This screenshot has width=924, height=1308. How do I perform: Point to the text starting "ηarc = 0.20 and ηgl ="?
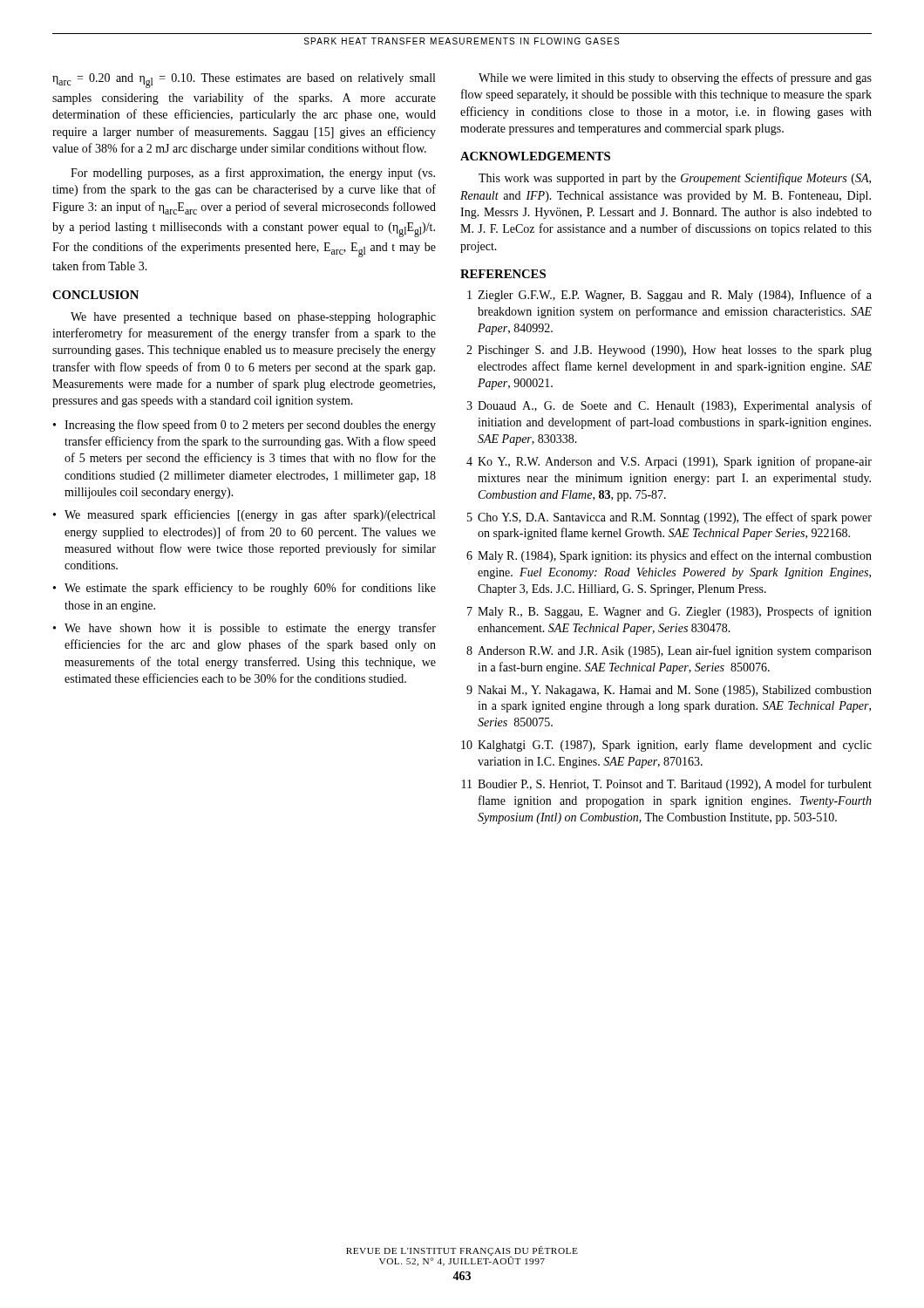(244, 113)
